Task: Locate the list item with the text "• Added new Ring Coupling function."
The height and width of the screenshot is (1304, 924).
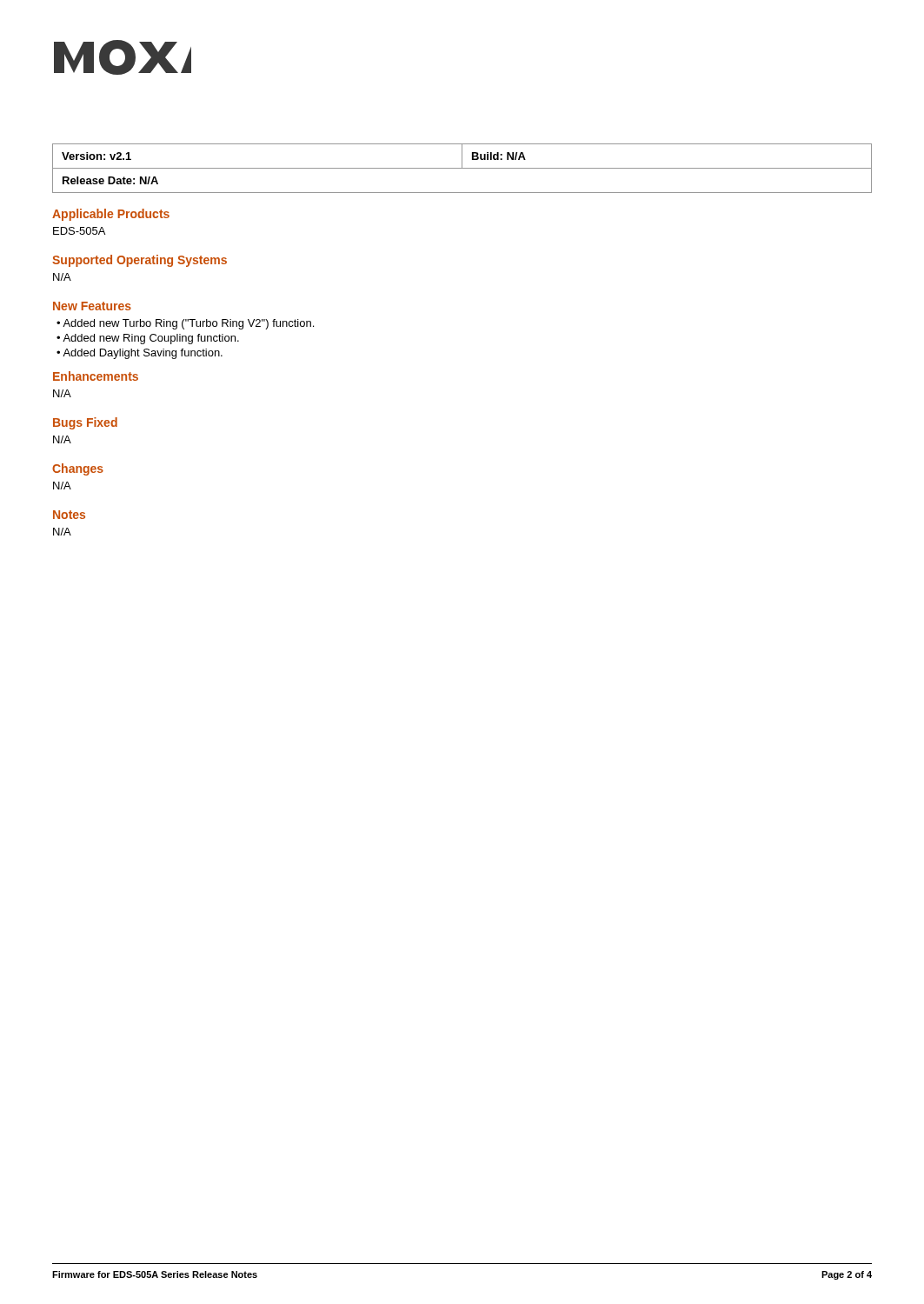Action: (148, 338)
